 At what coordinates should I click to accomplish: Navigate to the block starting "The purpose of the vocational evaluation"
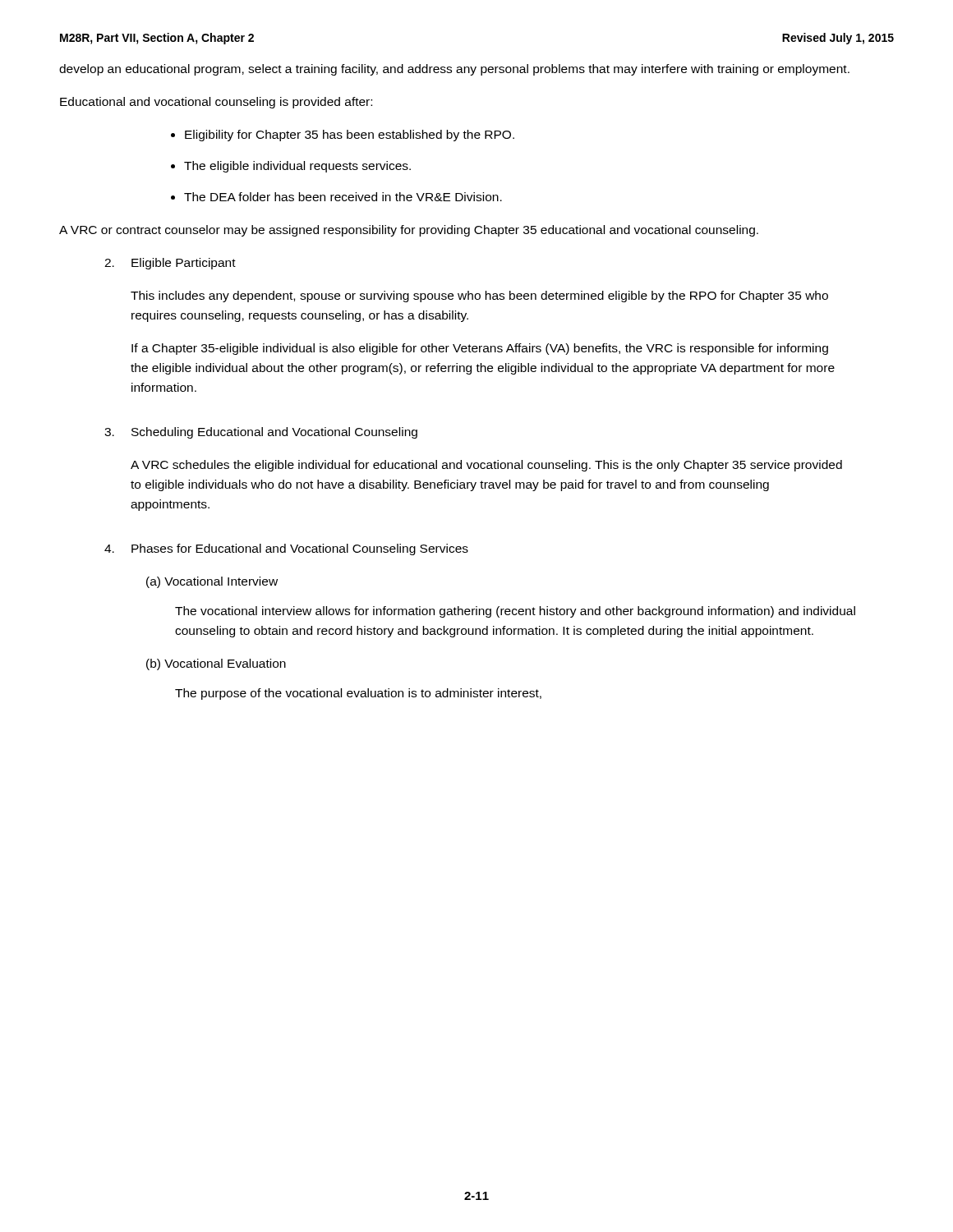coord(359,693)
